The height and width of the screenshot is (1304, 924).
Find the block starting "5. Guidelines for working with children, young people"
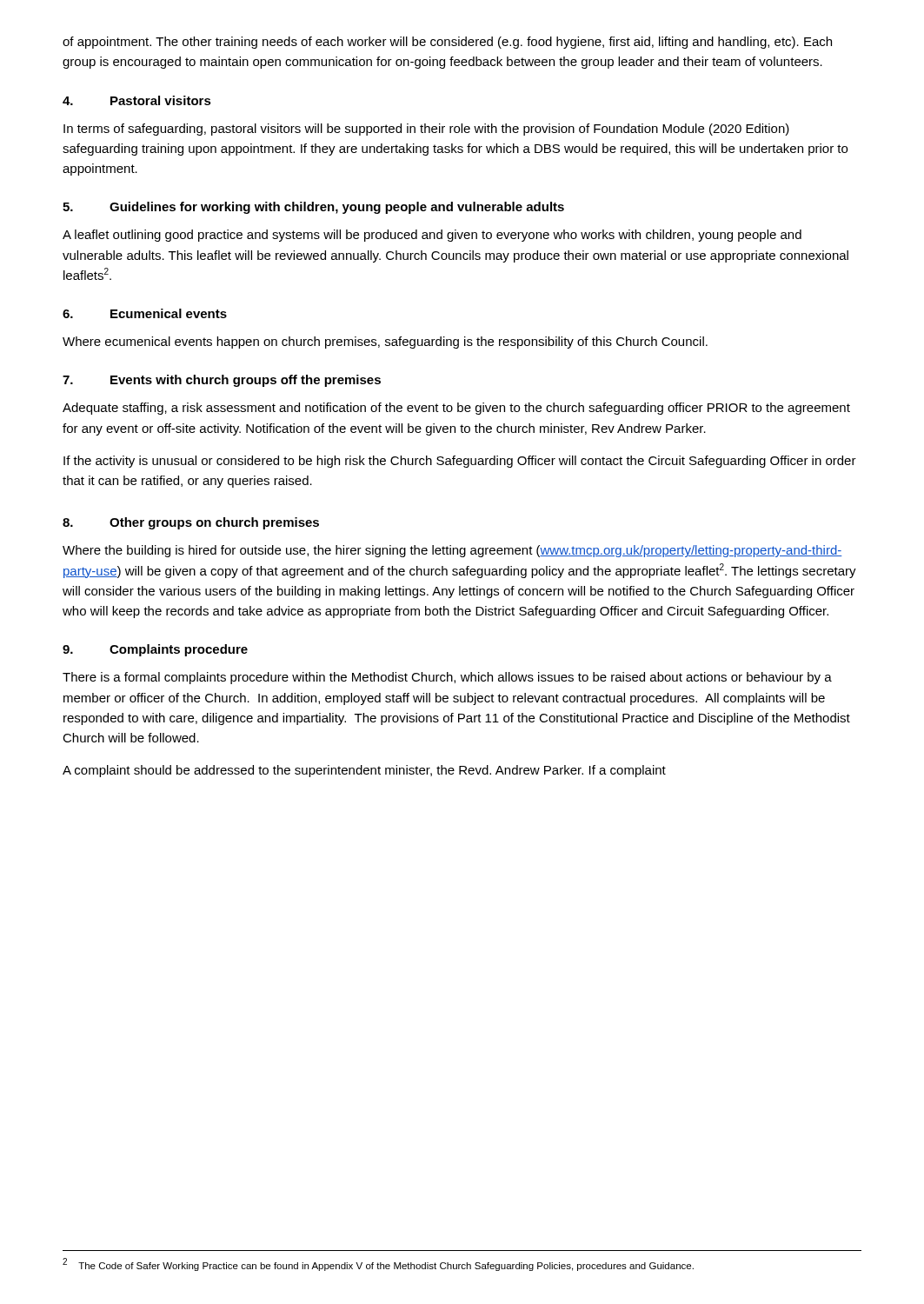(314, 207)
